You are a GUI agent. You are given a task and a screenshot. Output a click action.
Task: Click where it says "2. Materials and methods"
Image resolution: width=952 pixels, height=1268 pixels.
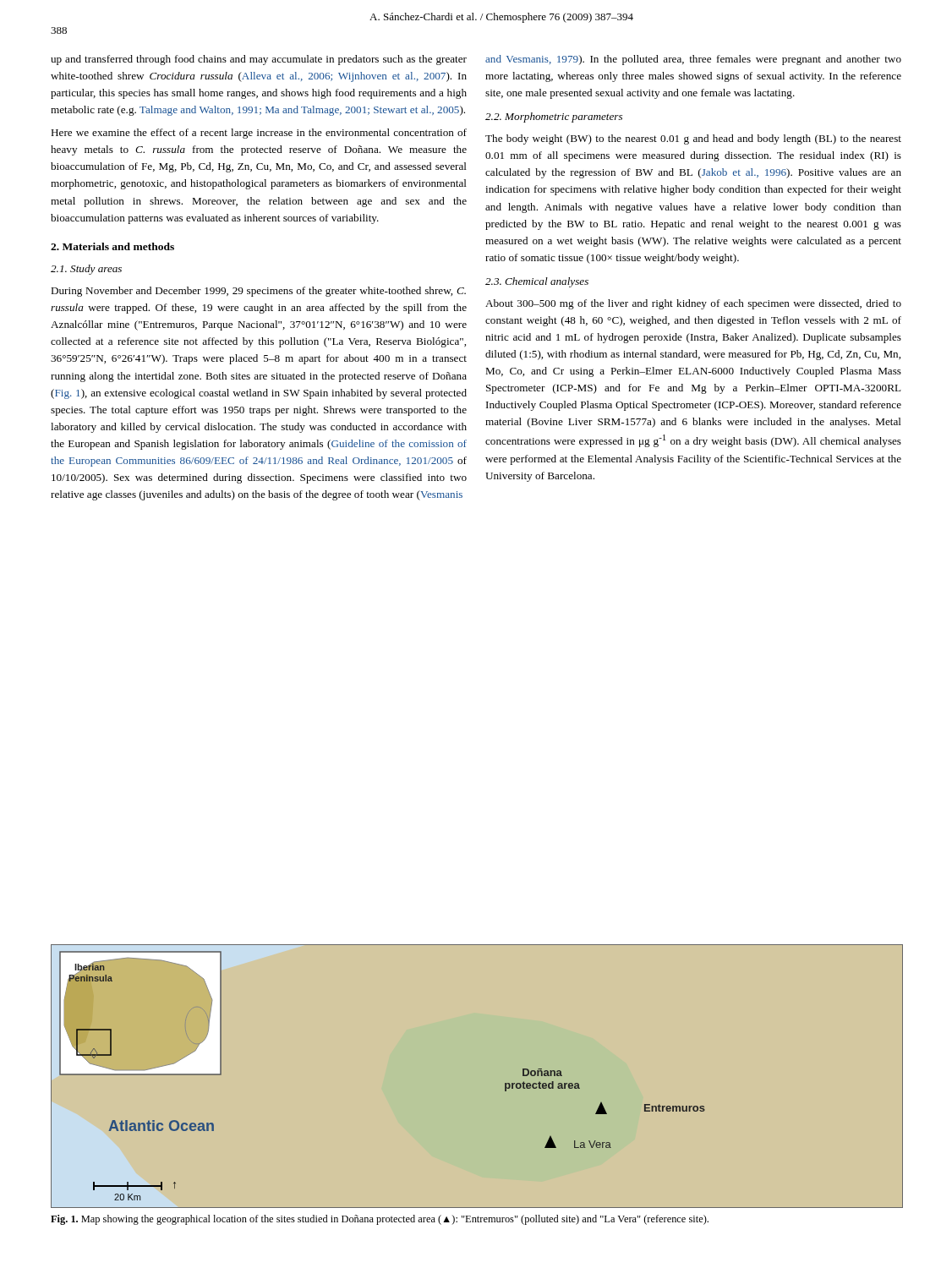pos(113,246)
